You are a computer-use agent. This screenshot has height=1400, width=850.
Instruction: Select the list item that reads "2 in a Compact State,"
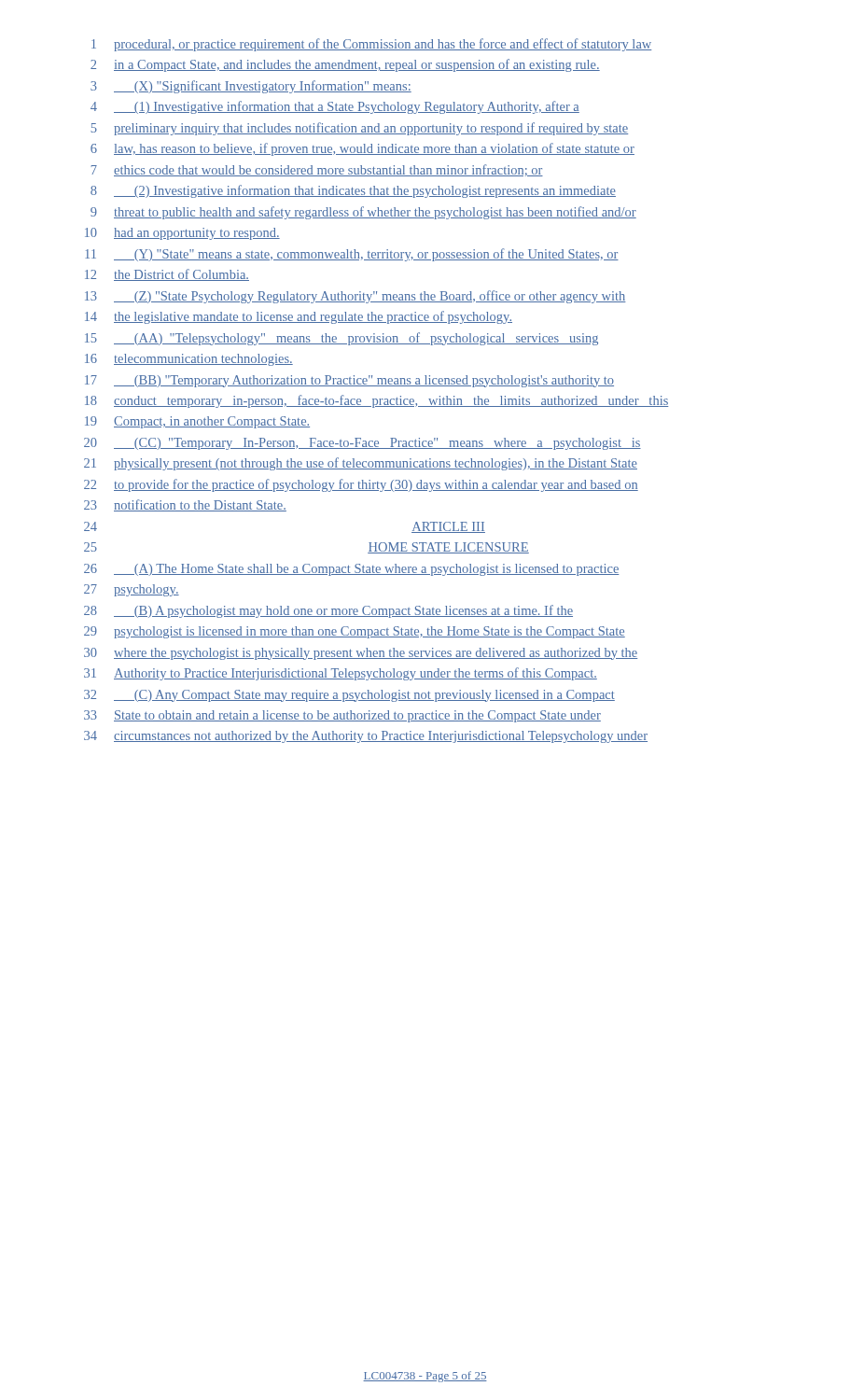click(x=425, y=65)
